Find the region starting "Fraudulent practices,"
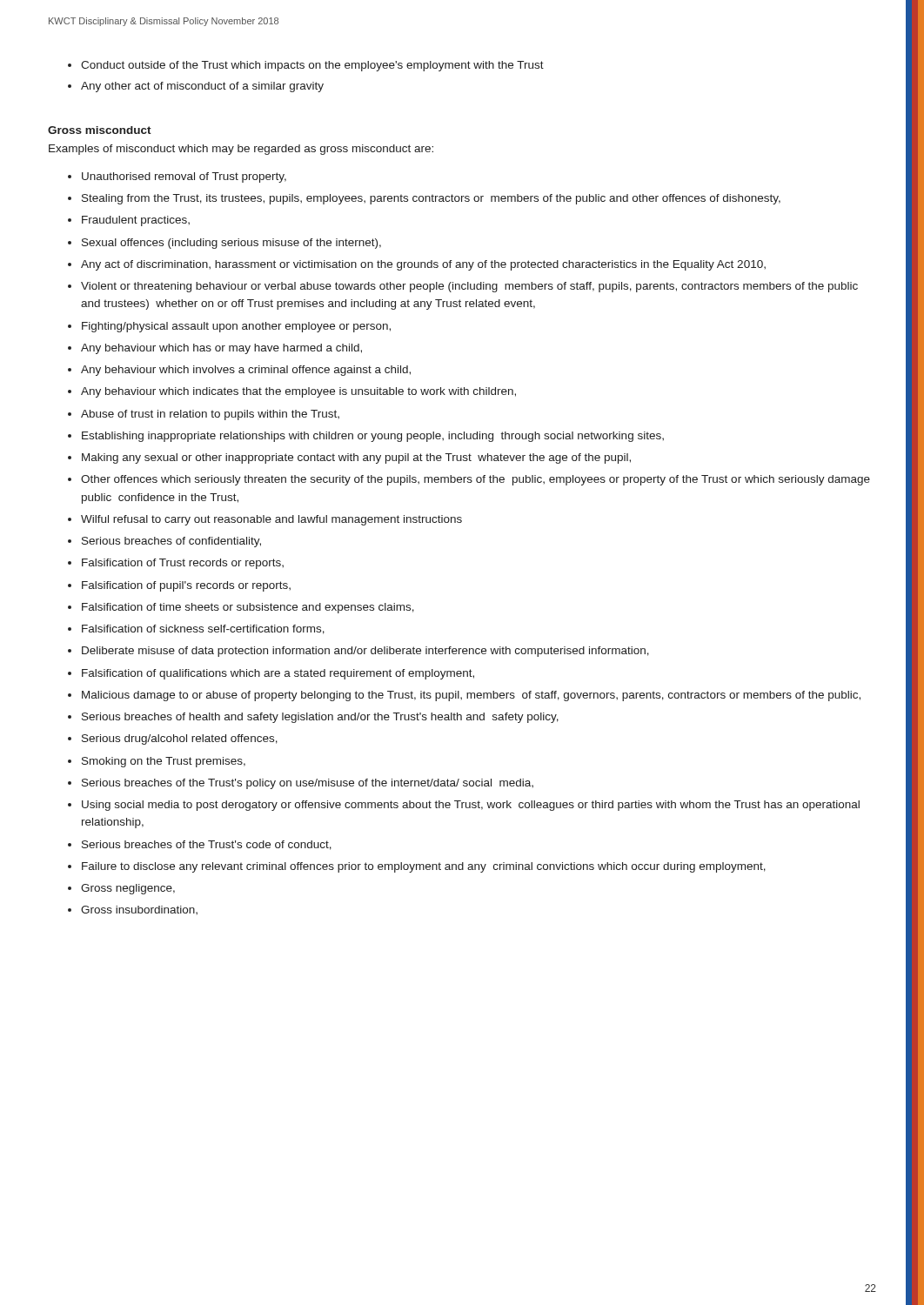Viewport: 924px width, 1305px height. tap(136, 220)
